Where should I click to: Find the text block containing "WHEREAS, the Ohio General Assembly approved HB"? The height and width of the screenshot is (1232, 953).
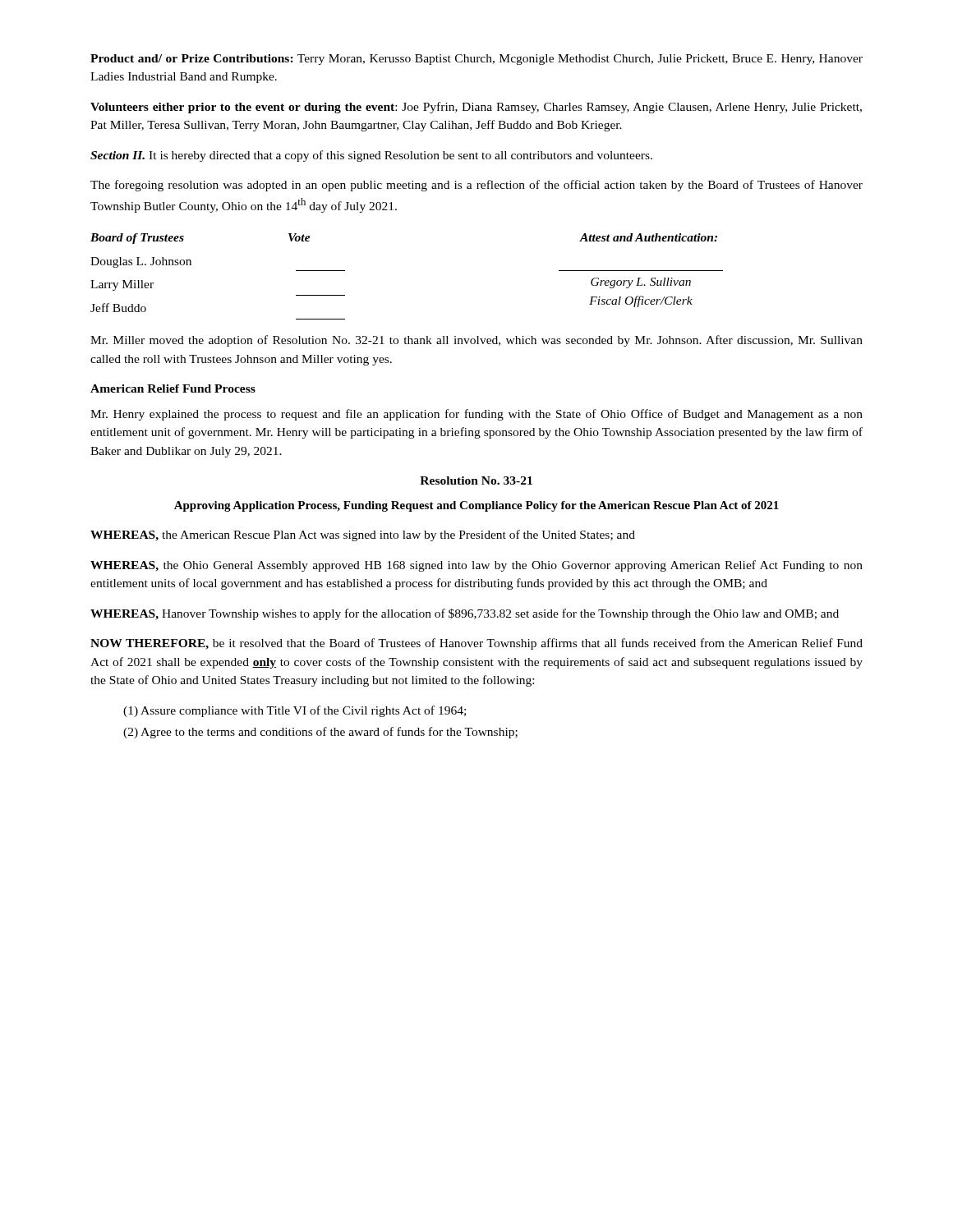click(476, 574)
